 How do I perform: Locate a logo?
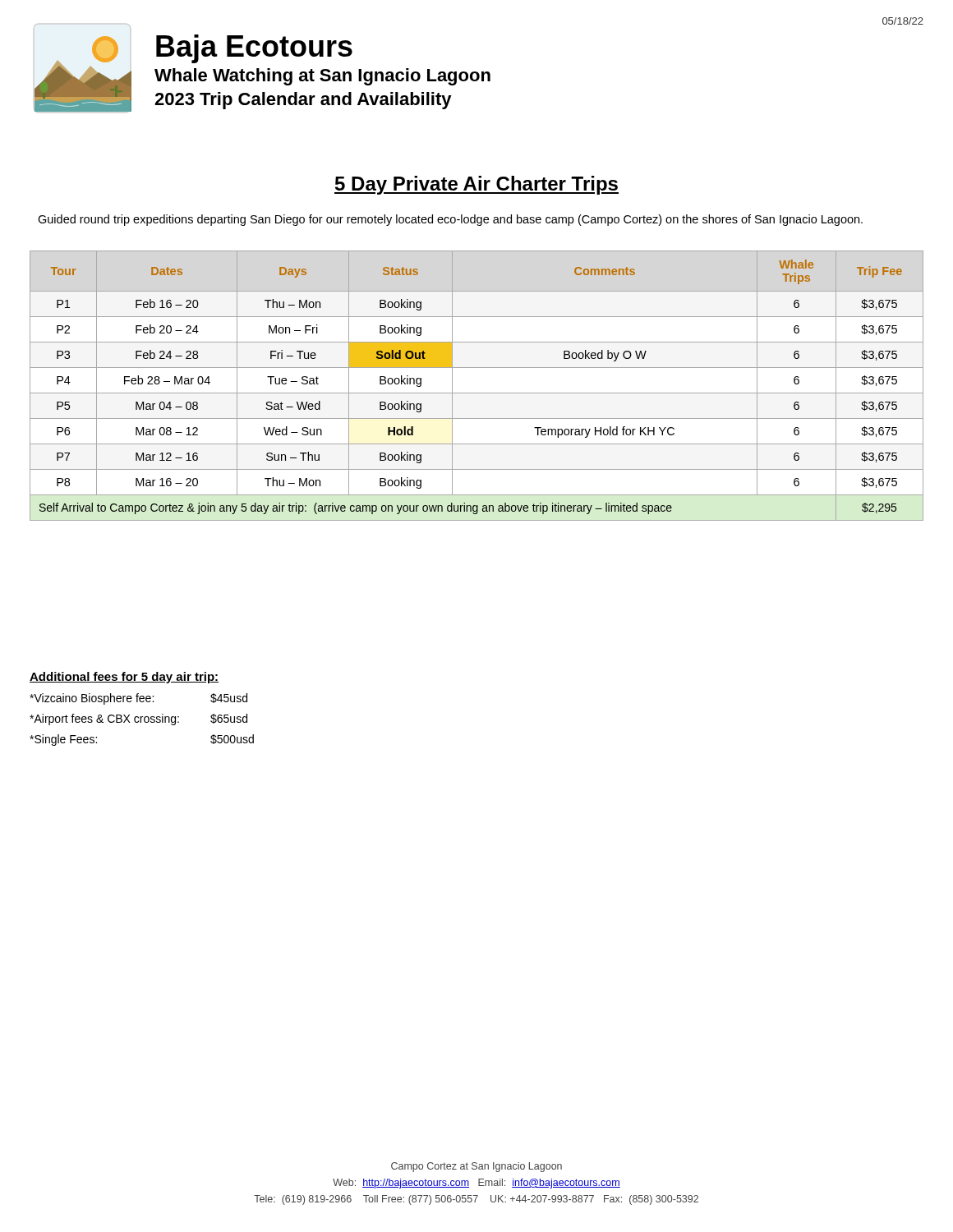(x=82, y=70)
